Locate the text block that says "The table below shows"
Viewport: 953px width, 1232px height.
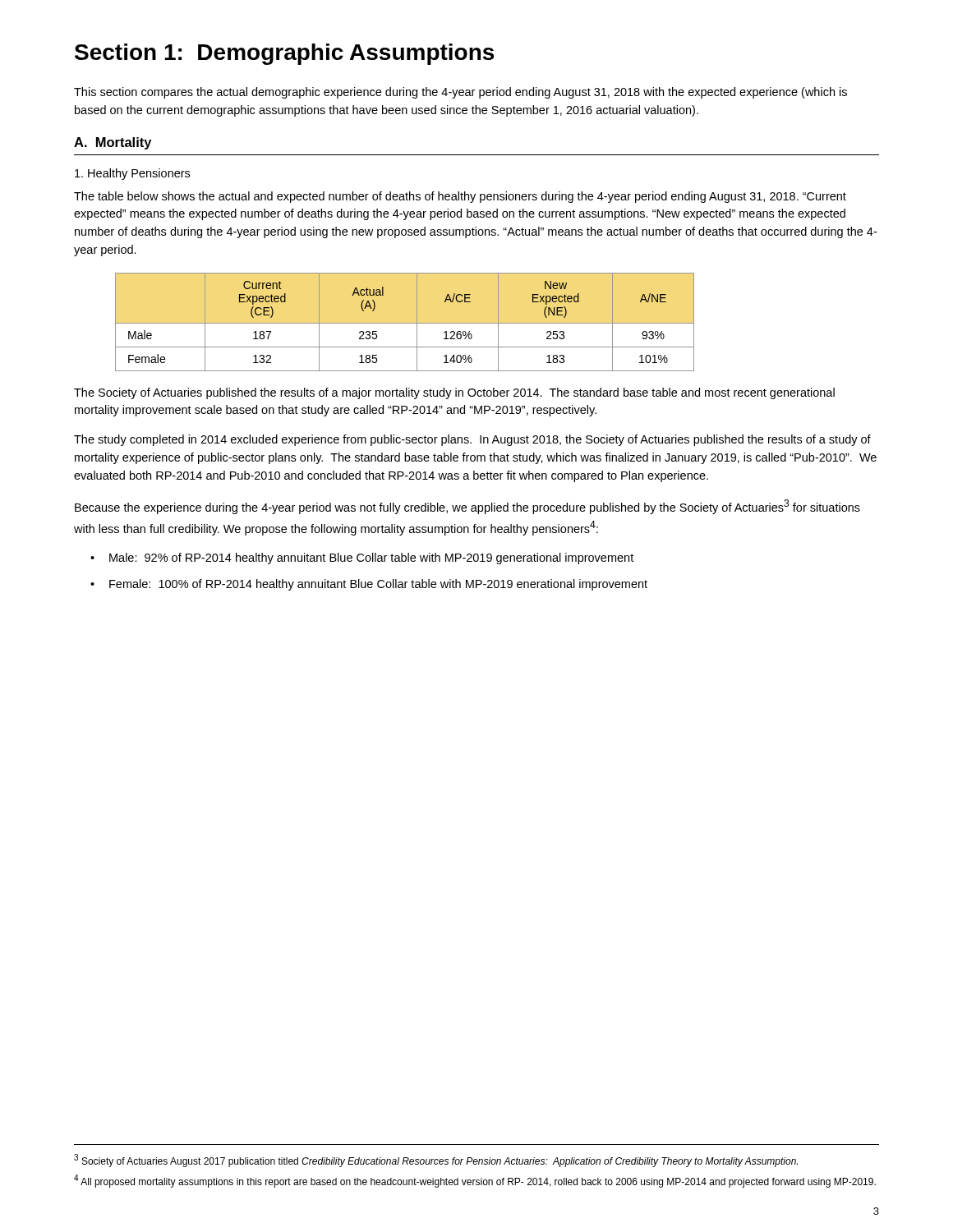point(476,223)
